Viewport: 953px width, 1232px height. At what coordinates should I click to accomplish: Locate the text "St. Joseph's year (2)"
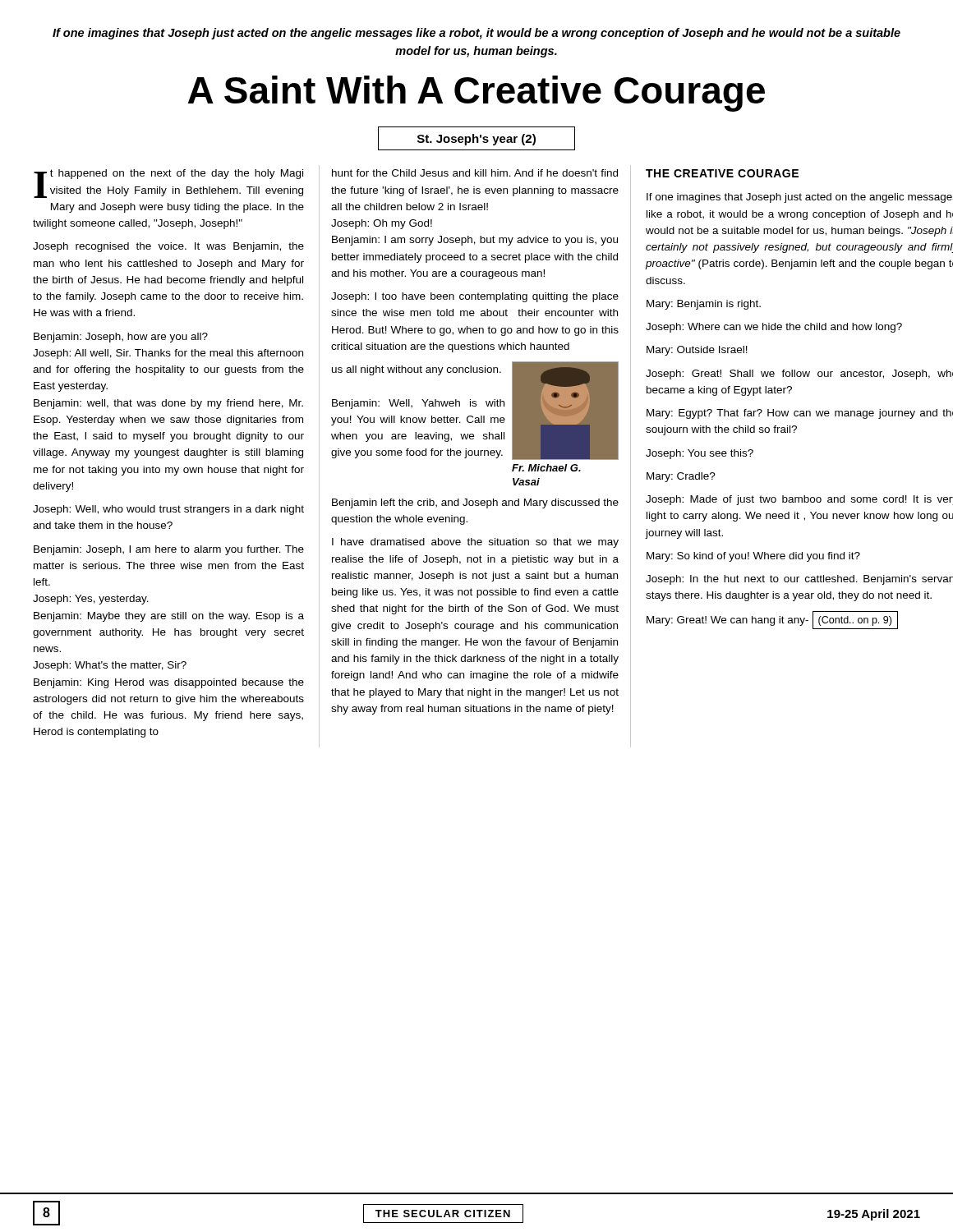pyautogui.click(x=476, y=139)
